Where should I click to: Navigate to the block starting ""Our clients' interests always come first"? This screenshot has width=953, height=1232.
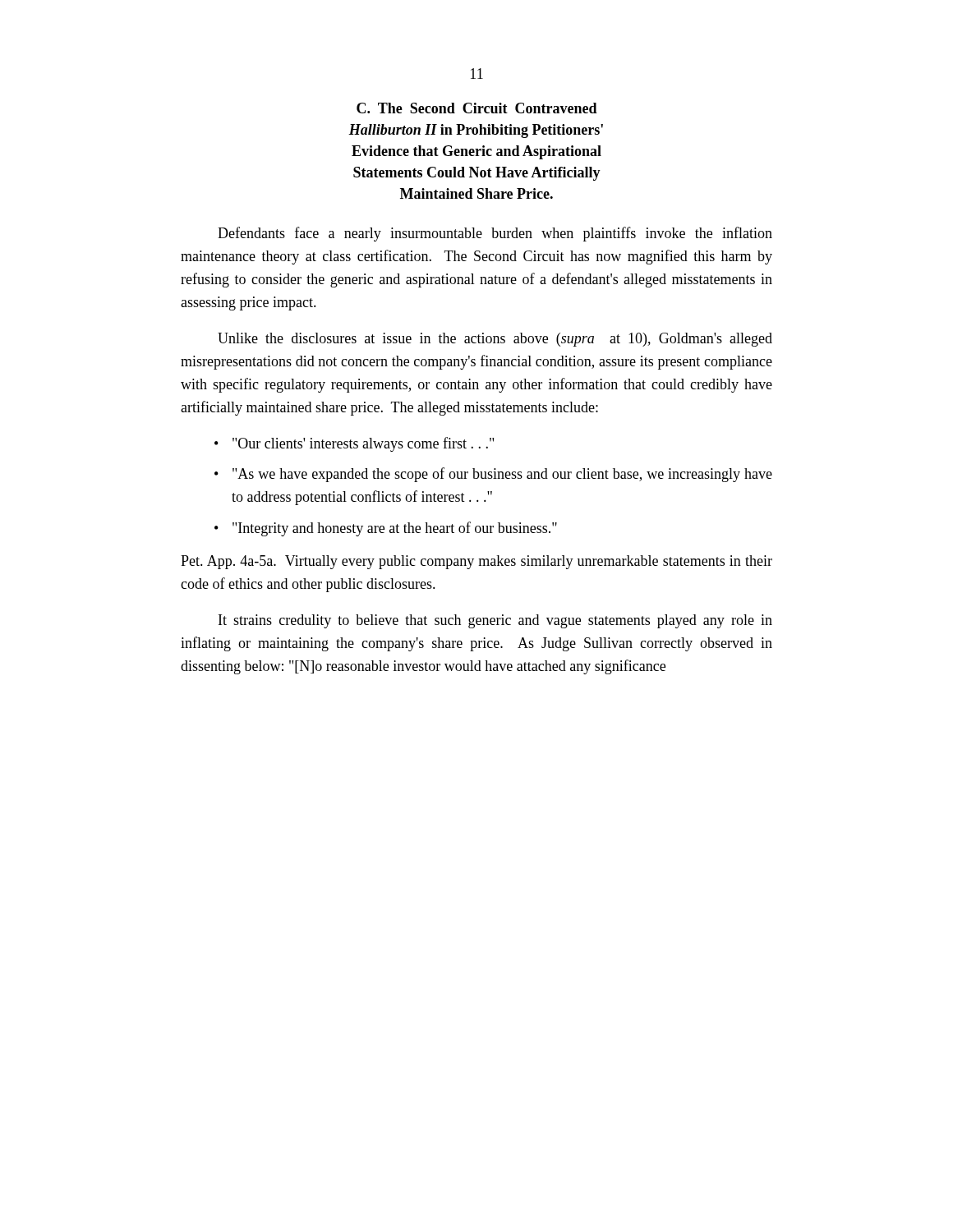363,443
